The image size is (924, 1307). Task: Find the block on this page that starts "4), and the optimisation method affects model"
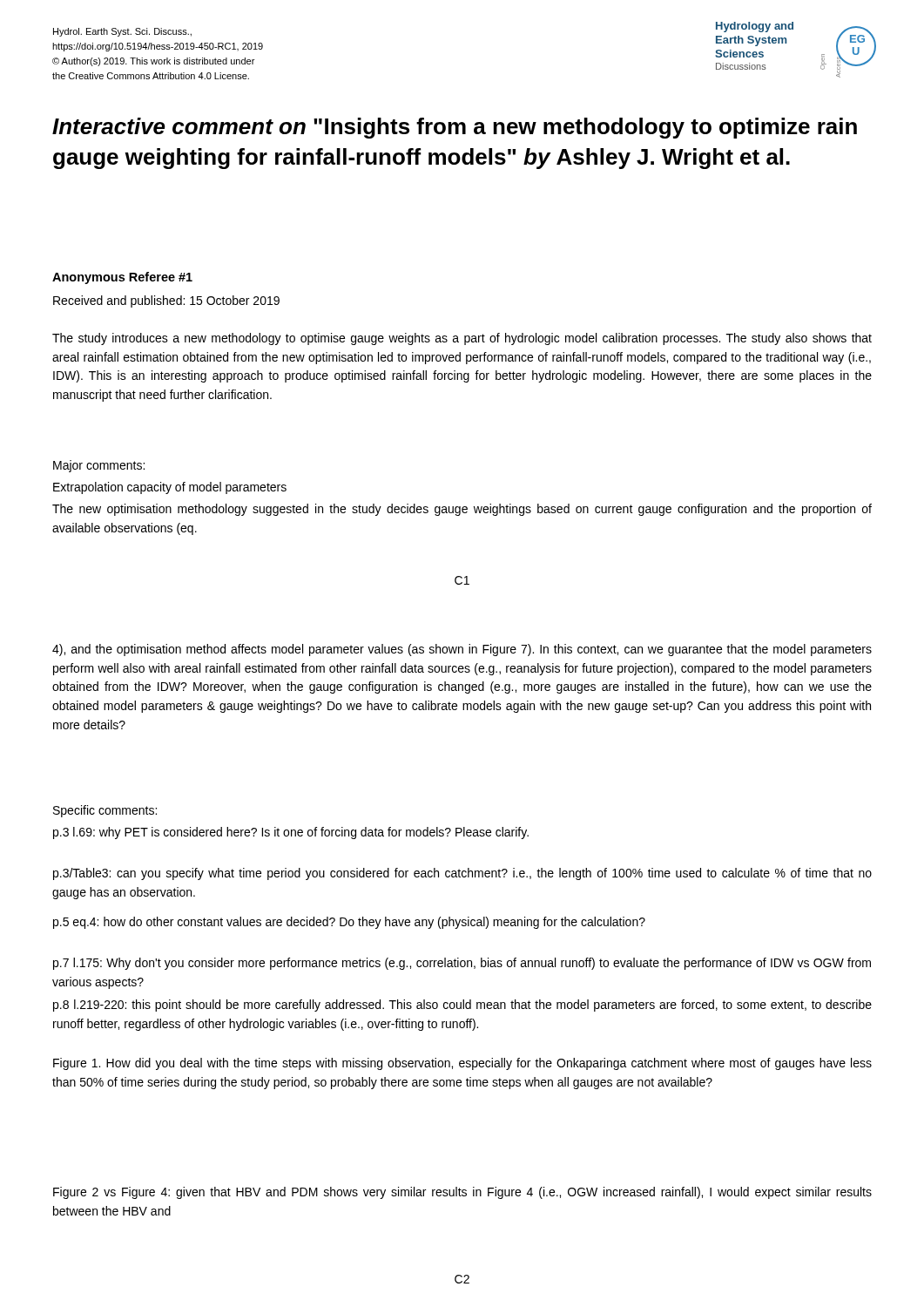click(x=462, y=687)
